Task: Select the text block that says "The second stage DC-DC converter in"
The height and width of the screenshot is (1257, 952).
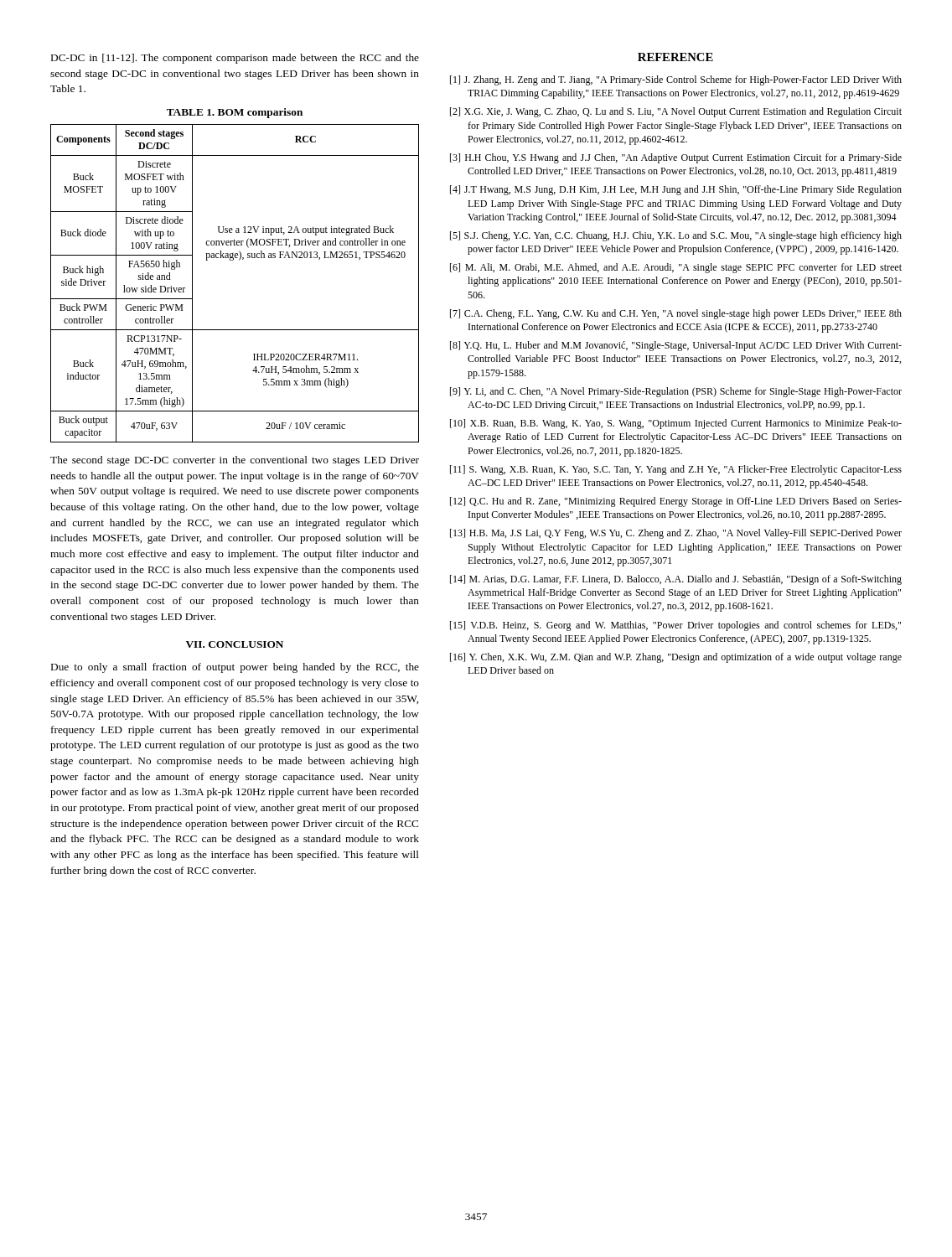Action: (235, 538)
